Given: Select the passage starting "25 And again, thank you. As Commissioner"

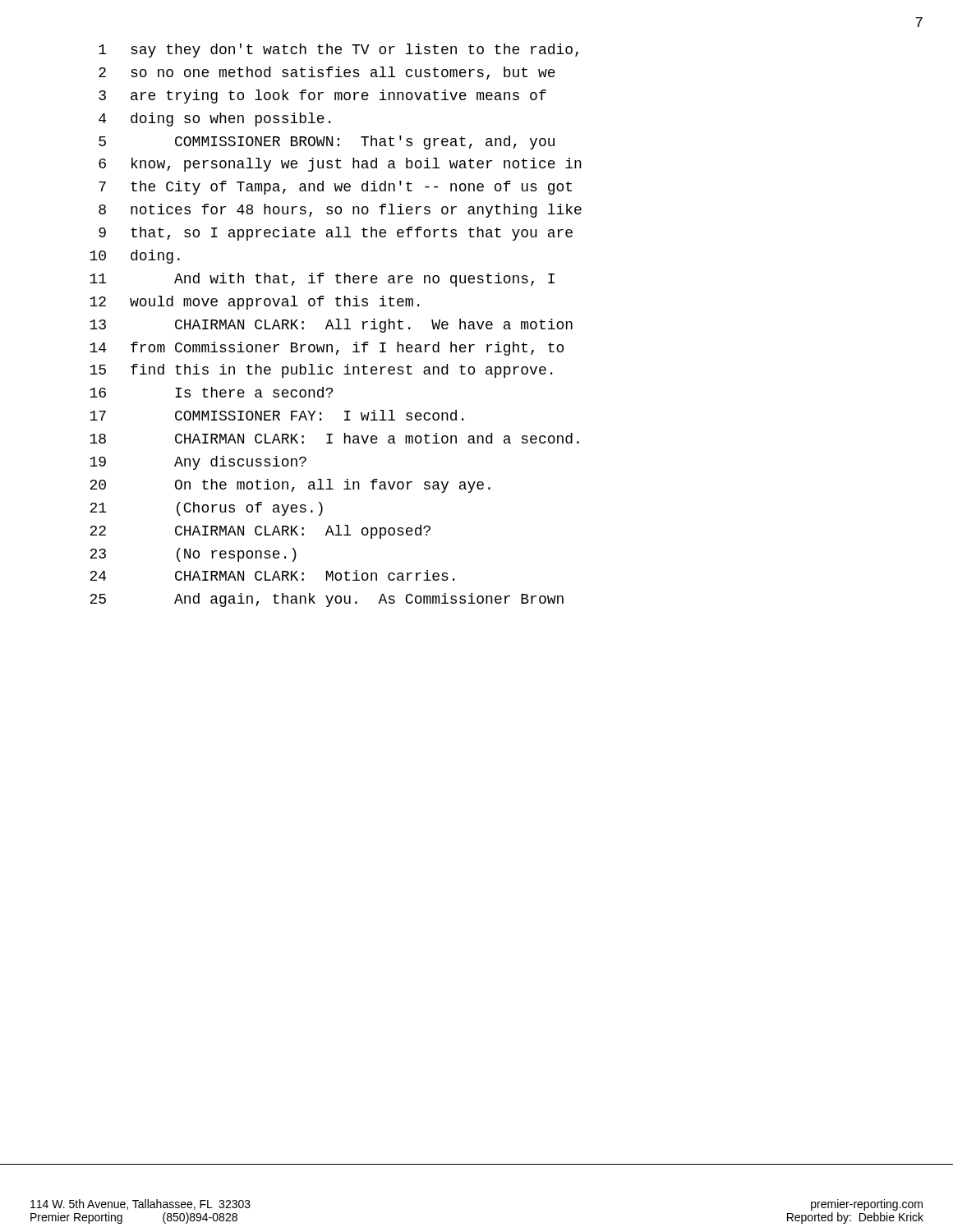Looking at the screenshot, I should (307, 601).
